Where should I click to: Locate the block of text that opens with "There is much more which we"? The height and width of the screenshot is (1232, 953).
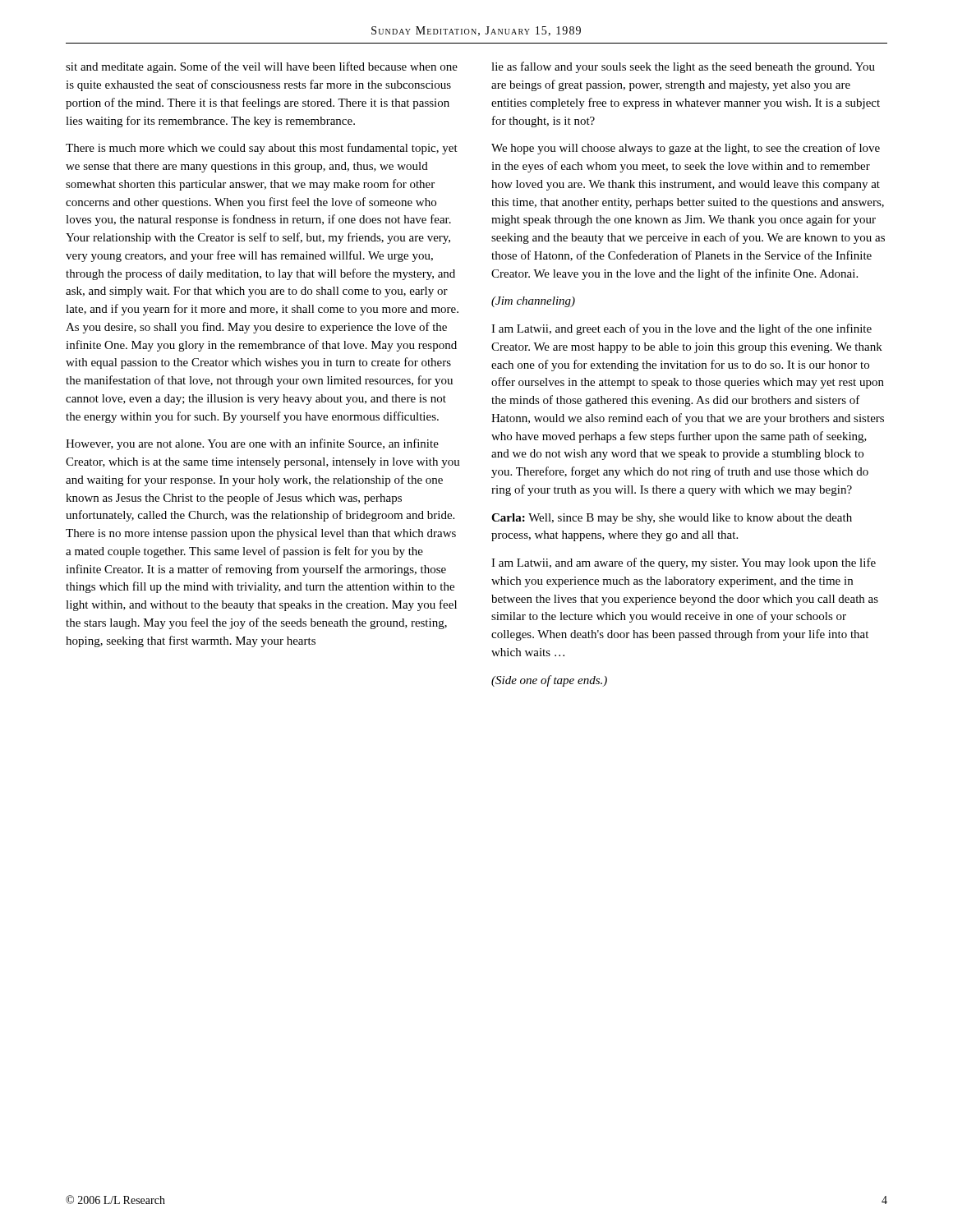point(264,283)
